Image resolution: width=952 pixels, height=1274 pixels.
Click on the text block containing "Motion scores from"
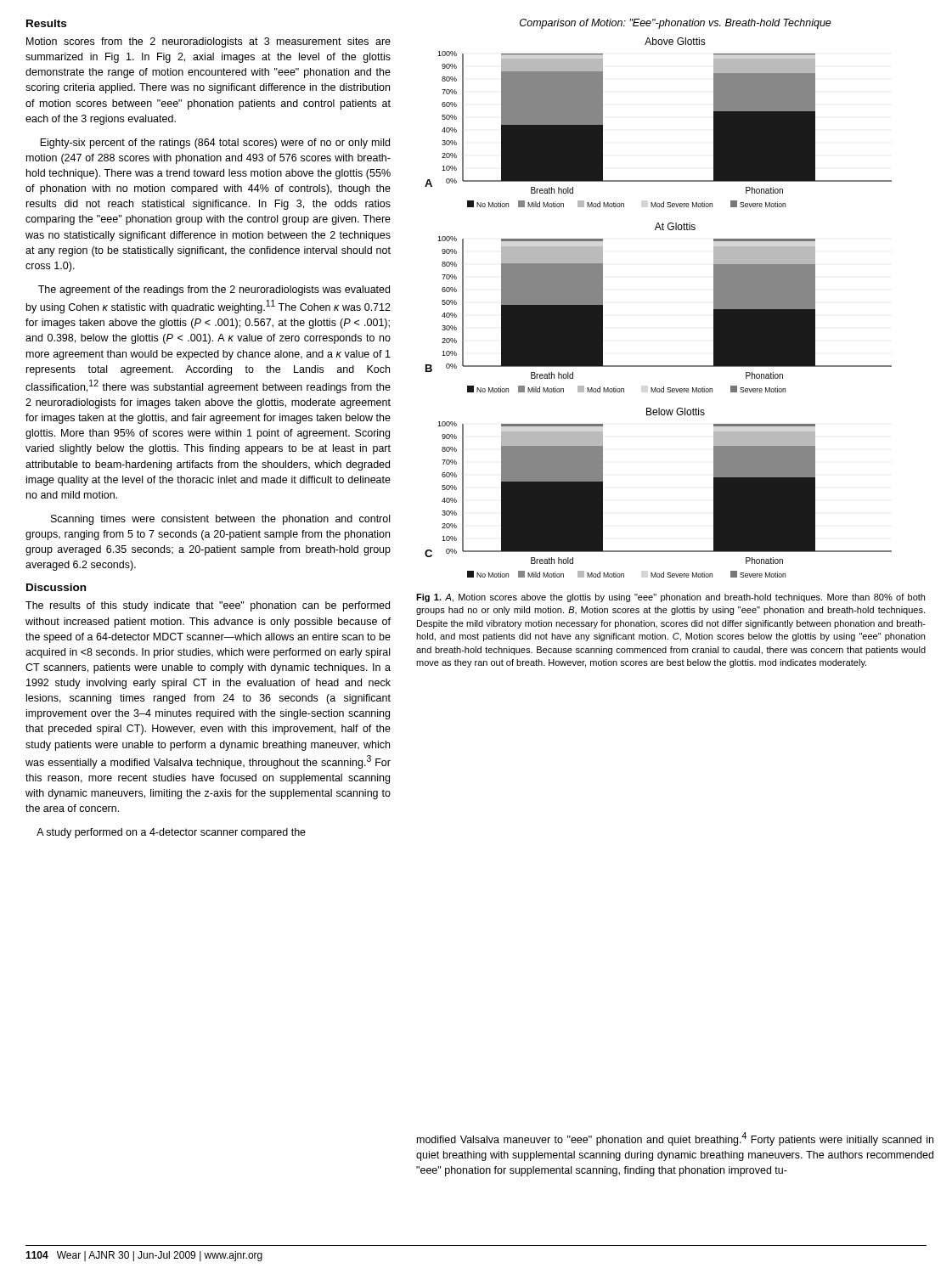(208, 80)
